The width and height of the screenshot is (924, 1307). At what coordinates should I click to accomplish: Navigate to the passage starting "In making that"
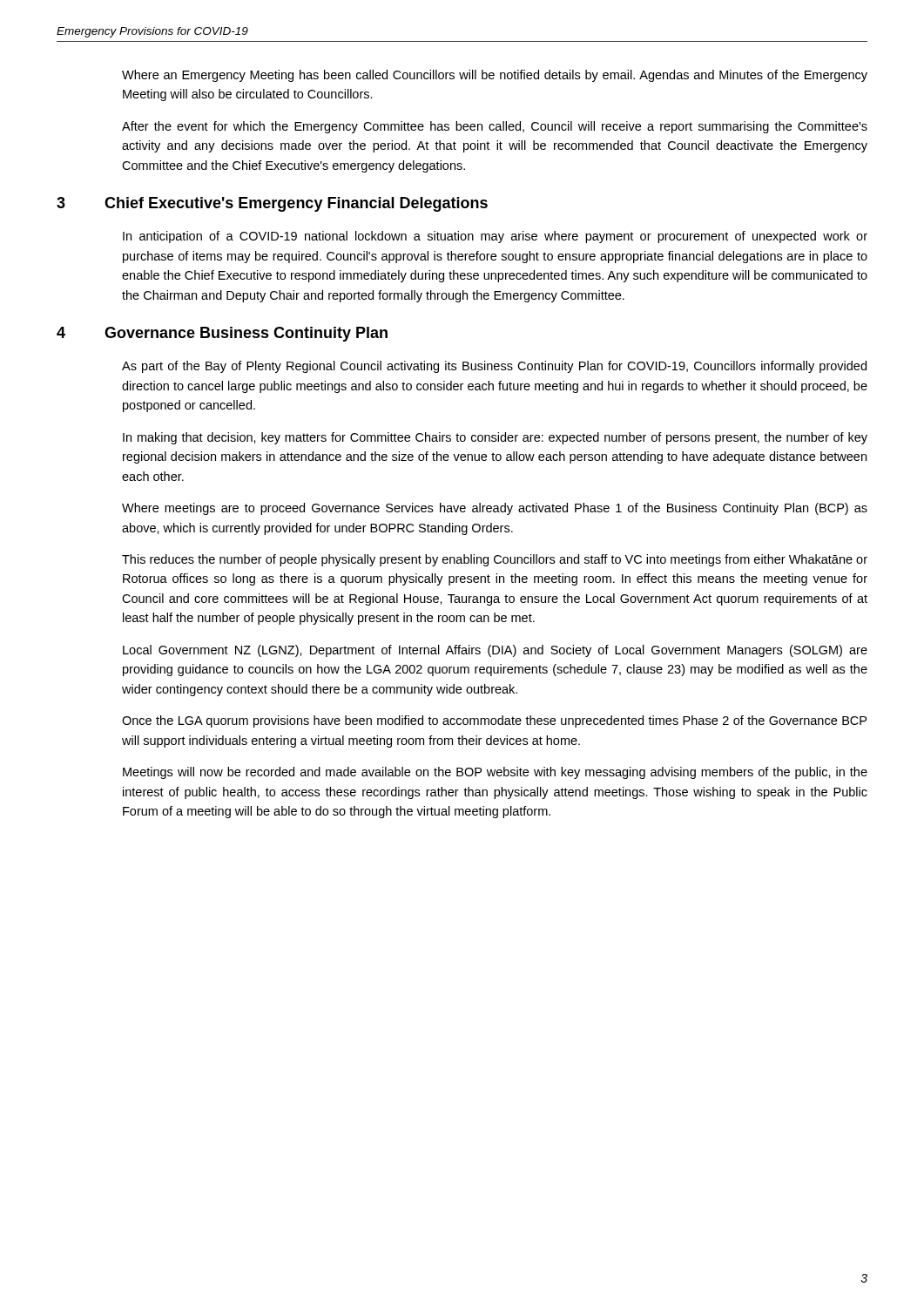(495, 457)
